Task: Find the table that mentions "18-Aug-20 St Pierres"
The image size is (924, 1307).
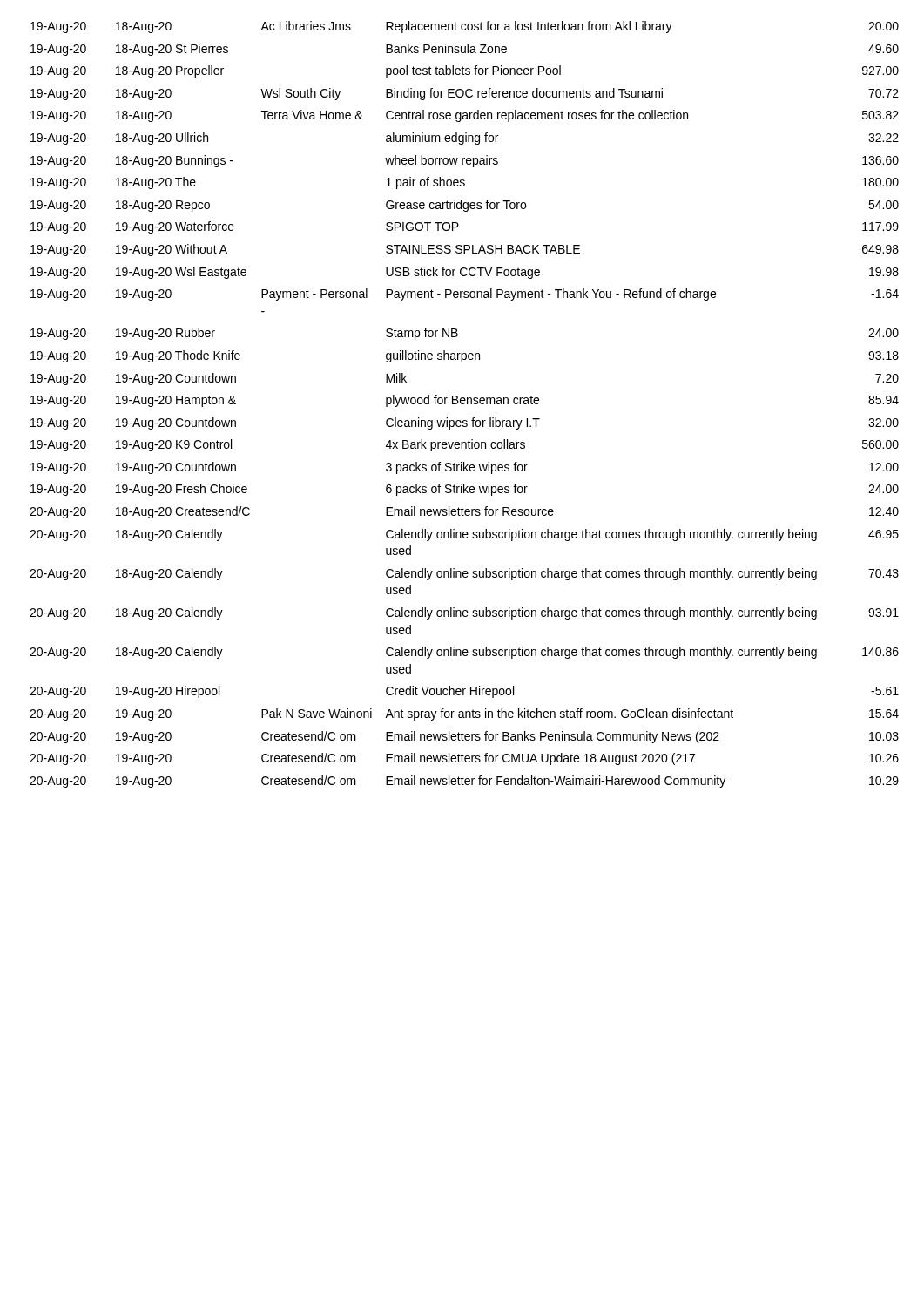Action: click(x=464, y=404)
